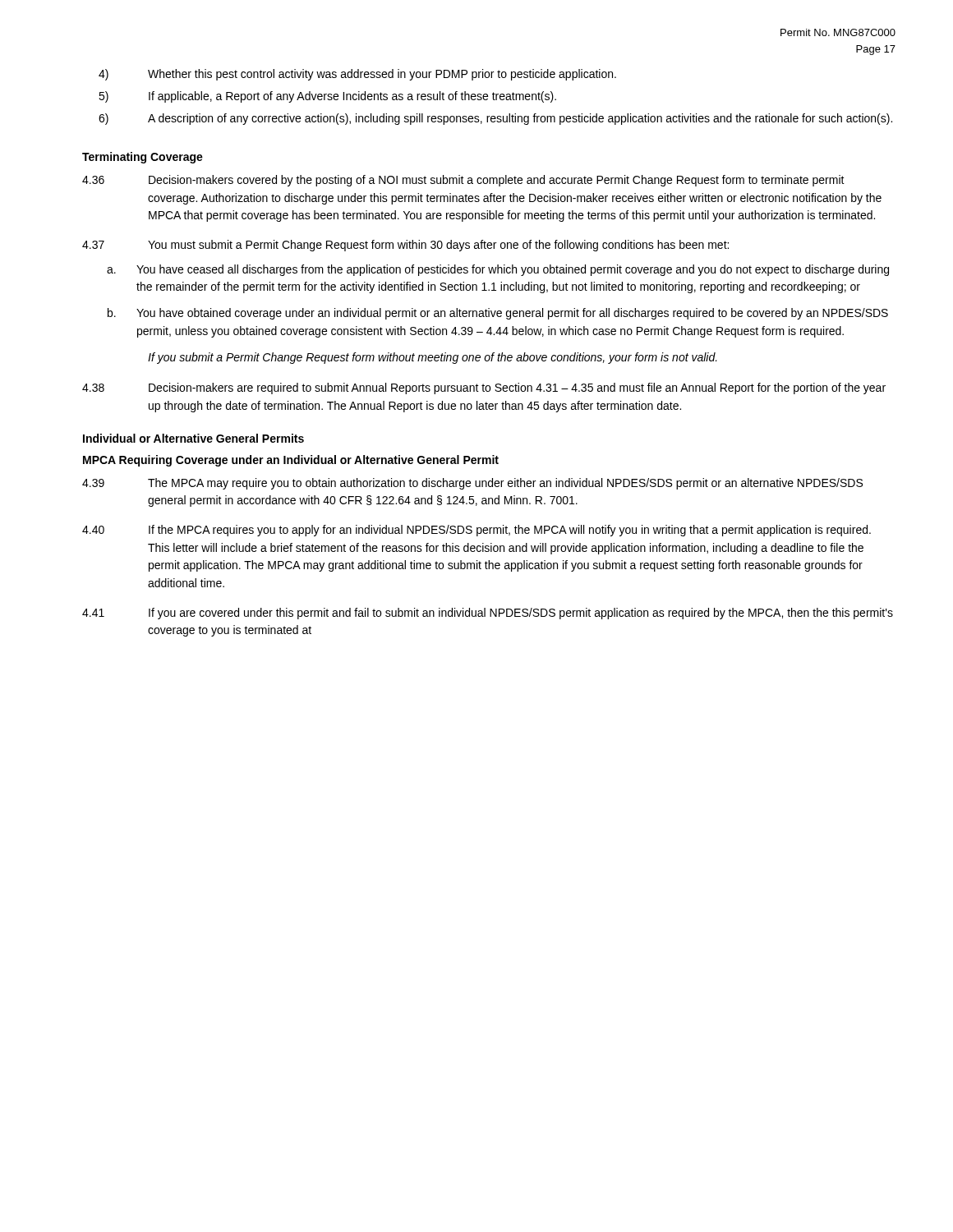953x1232 pixels.
Task: Locate the passage starting "41 If you are covered under this permit"
Action: [489, 622]
